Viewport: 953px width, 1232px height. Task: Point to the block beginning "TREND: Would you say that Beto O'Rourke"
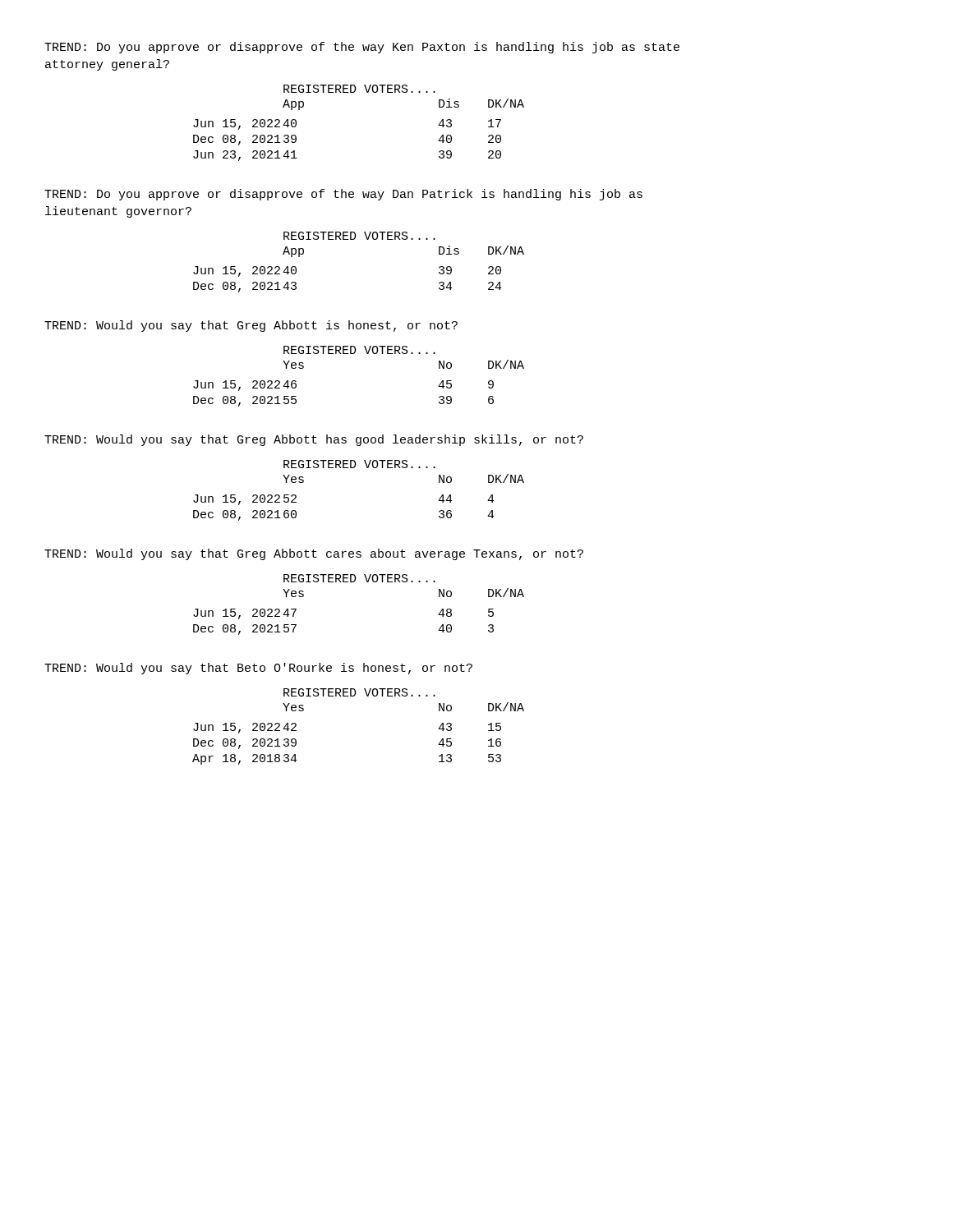coord(259,669)
